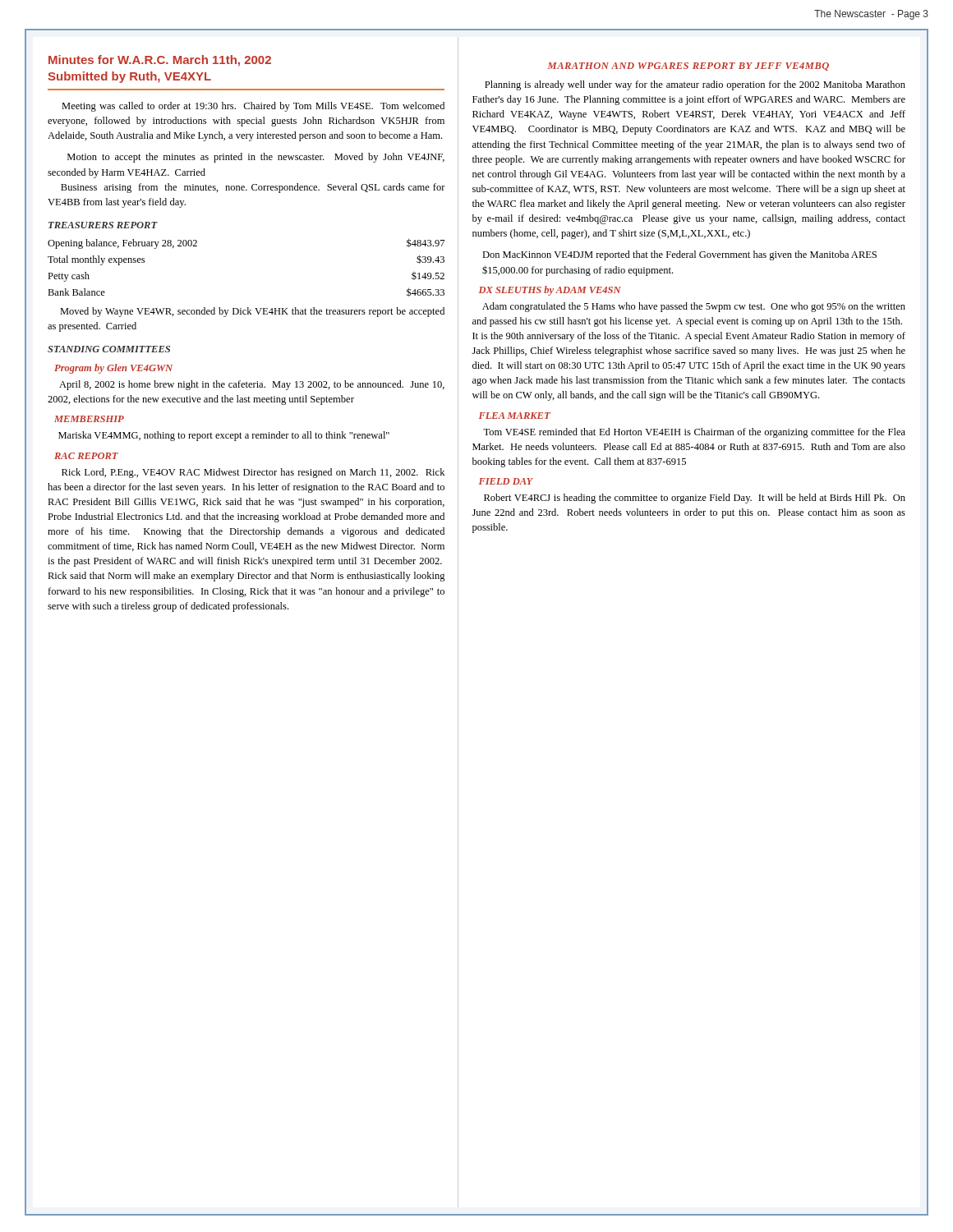Select the section header containing "TREASURERS REPORT"
Viewport: 953px width, 1232px height.
102,225
